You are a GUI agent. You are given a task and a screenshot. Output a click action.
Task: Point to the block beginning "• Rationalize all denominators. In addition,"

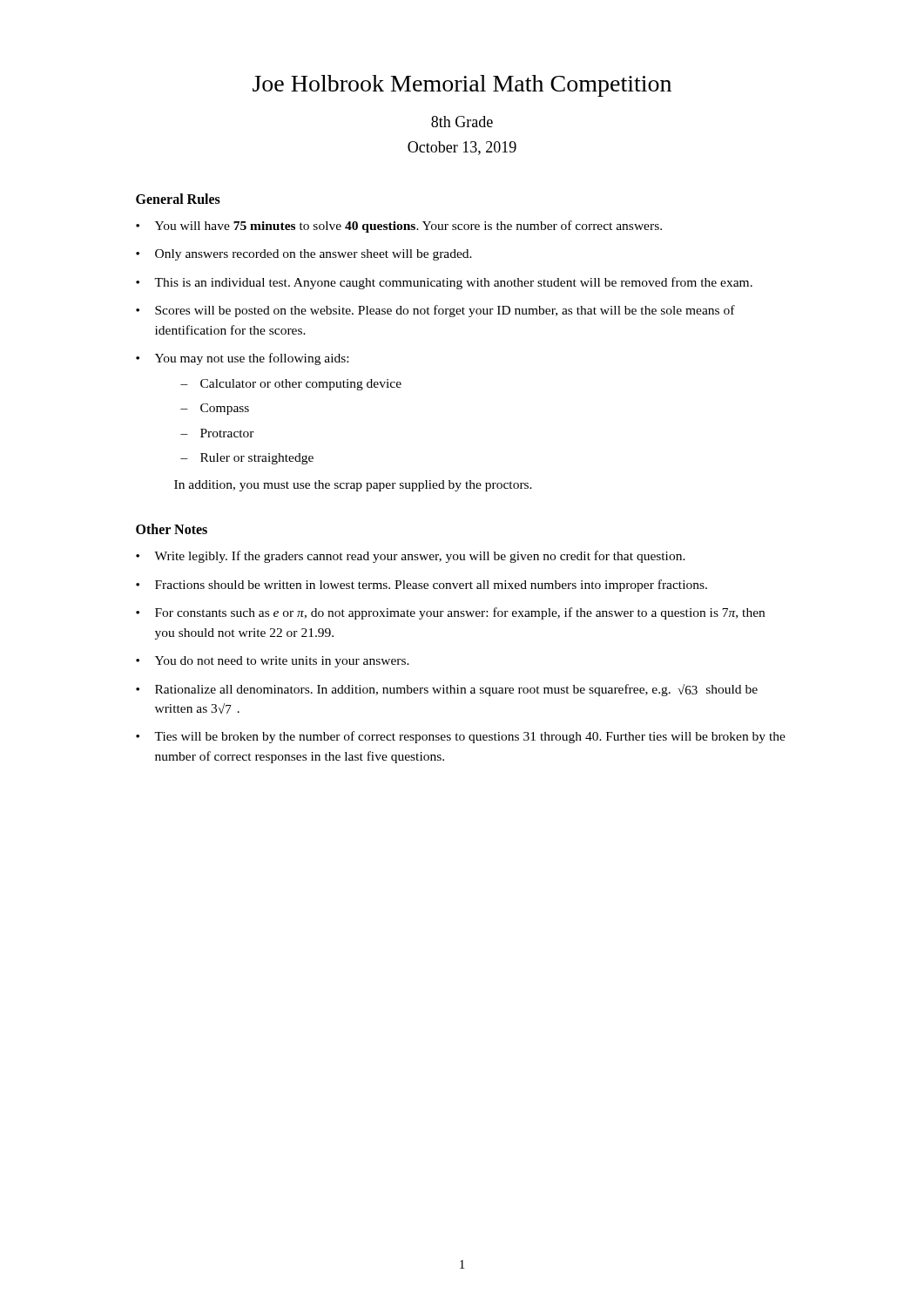click(x=462, y=699)
